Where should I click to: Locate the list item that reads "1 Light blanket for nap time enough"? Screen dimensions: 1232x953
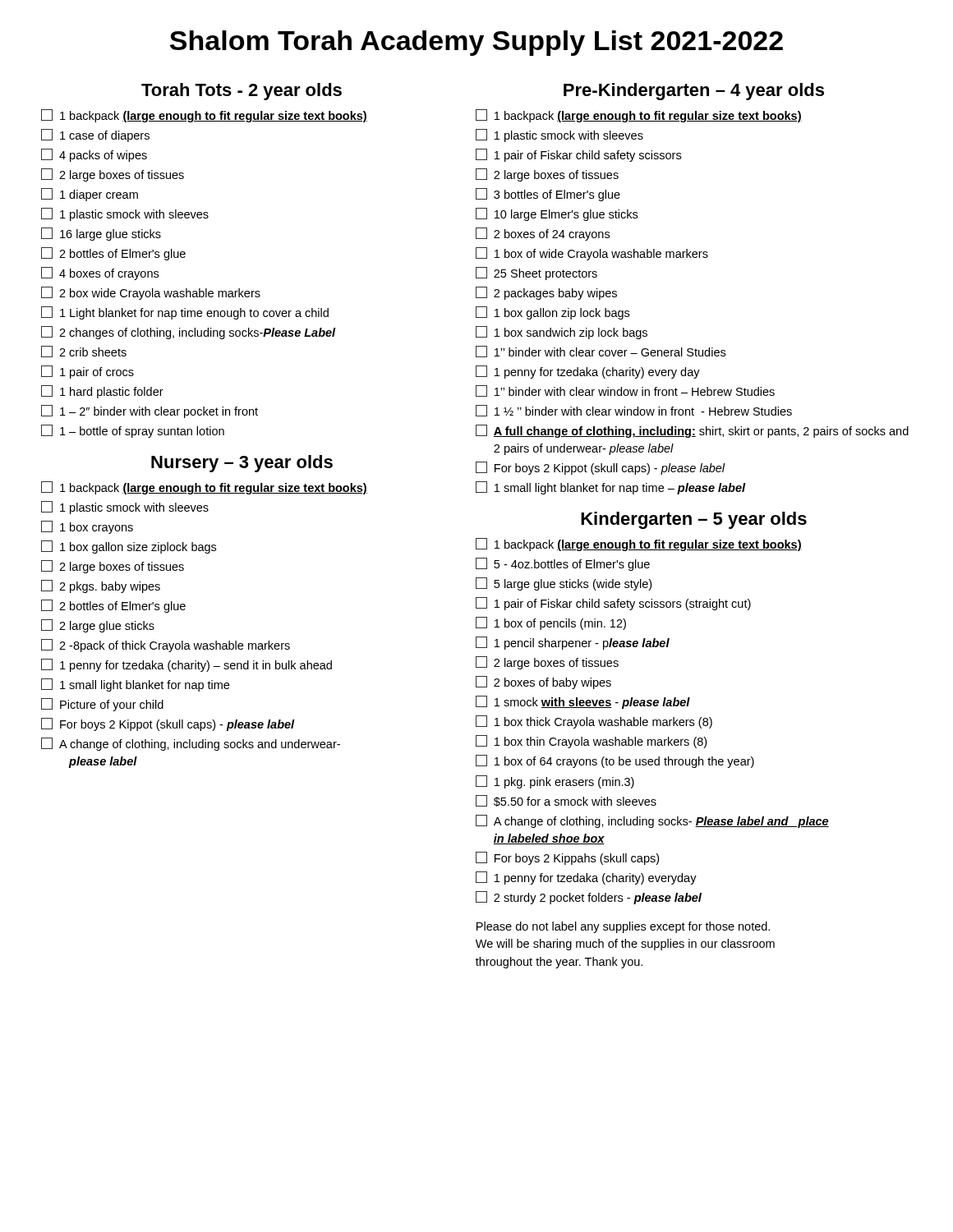click(x=242, y=313)
